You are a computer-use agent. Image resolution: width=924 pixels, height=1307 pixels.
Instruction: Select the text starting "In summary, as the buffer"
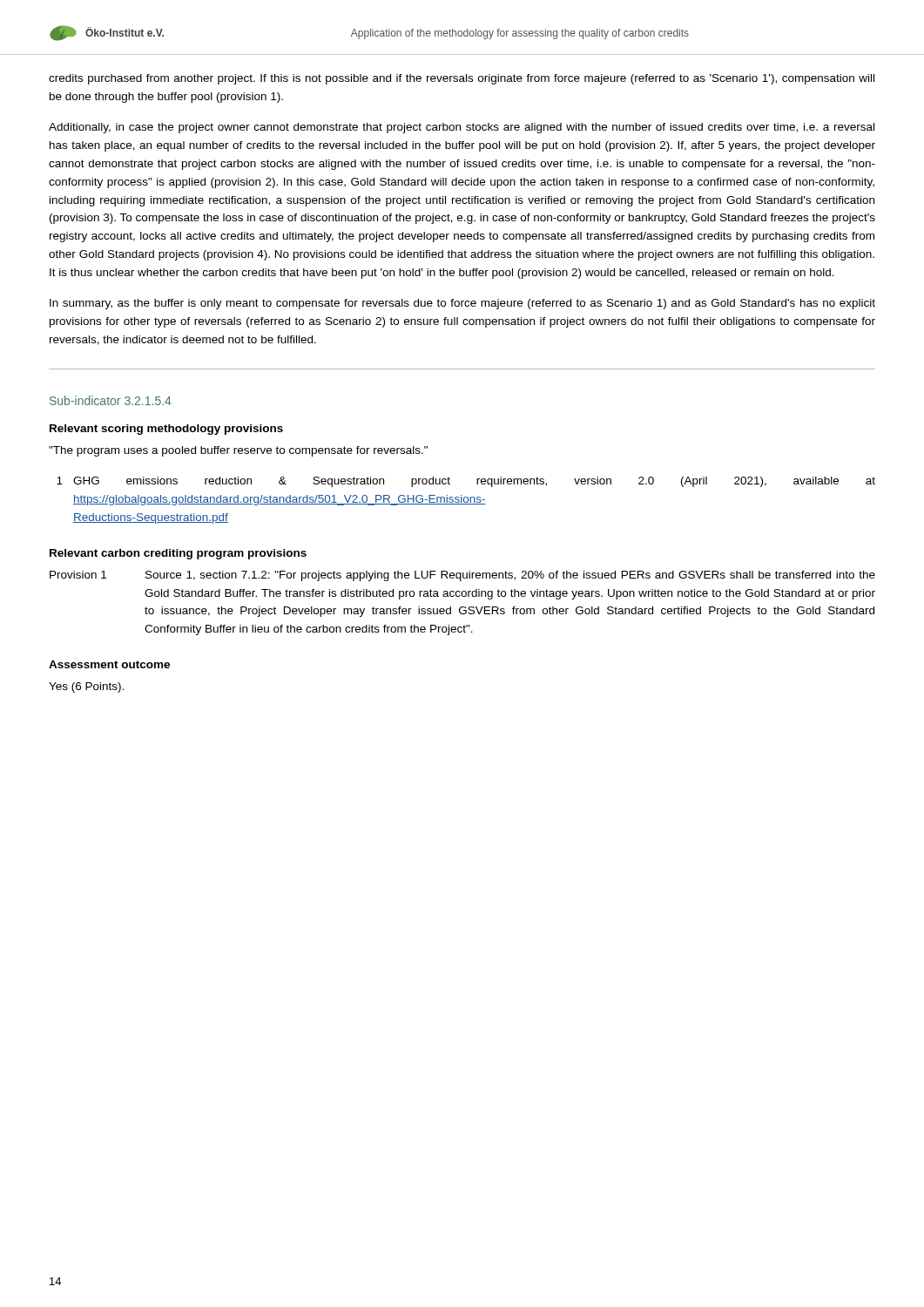[462, 321]
